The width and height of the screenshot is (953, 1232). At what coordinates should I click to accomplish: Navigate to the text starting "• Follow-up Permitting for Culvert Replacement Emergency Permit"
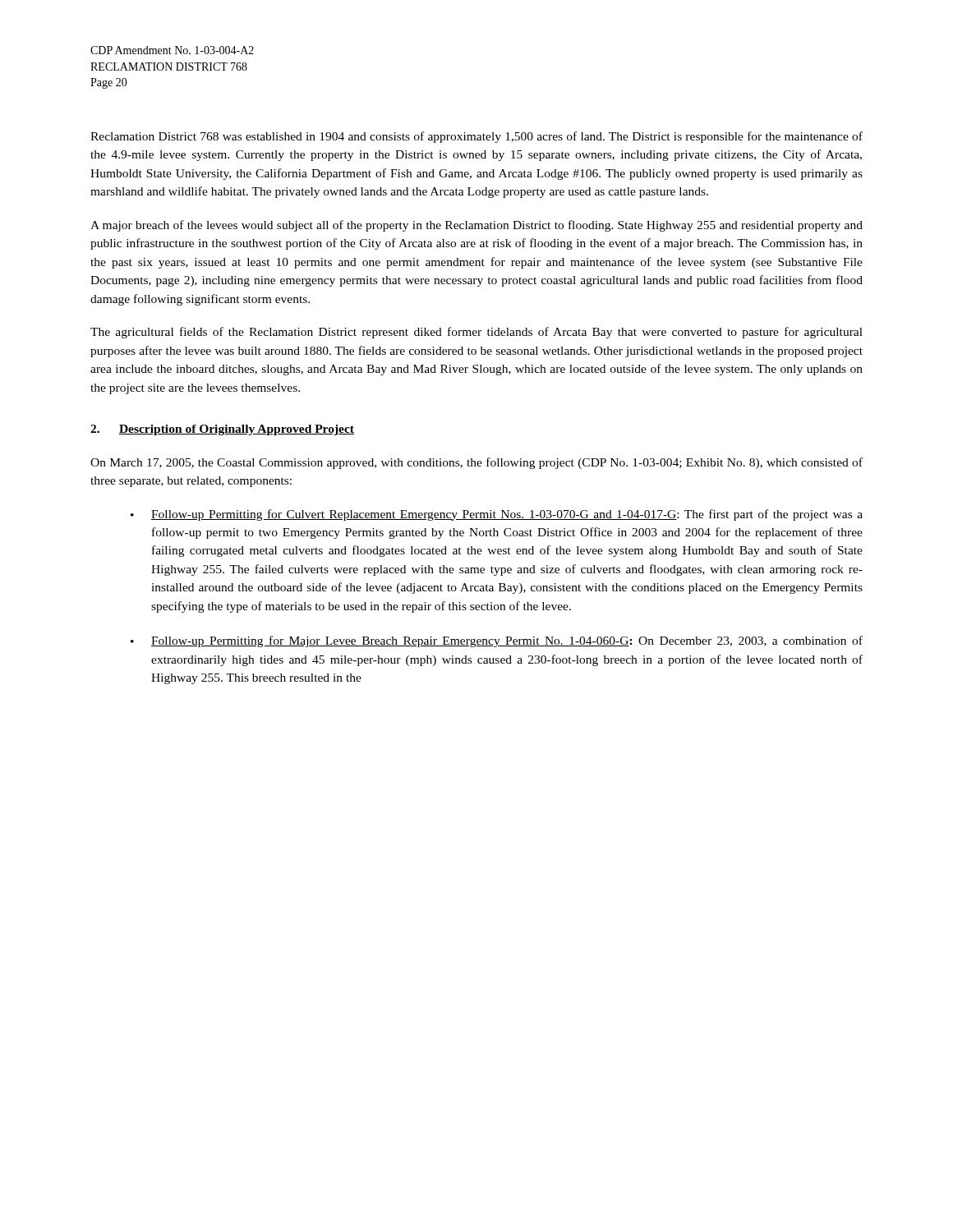point(496,560)
